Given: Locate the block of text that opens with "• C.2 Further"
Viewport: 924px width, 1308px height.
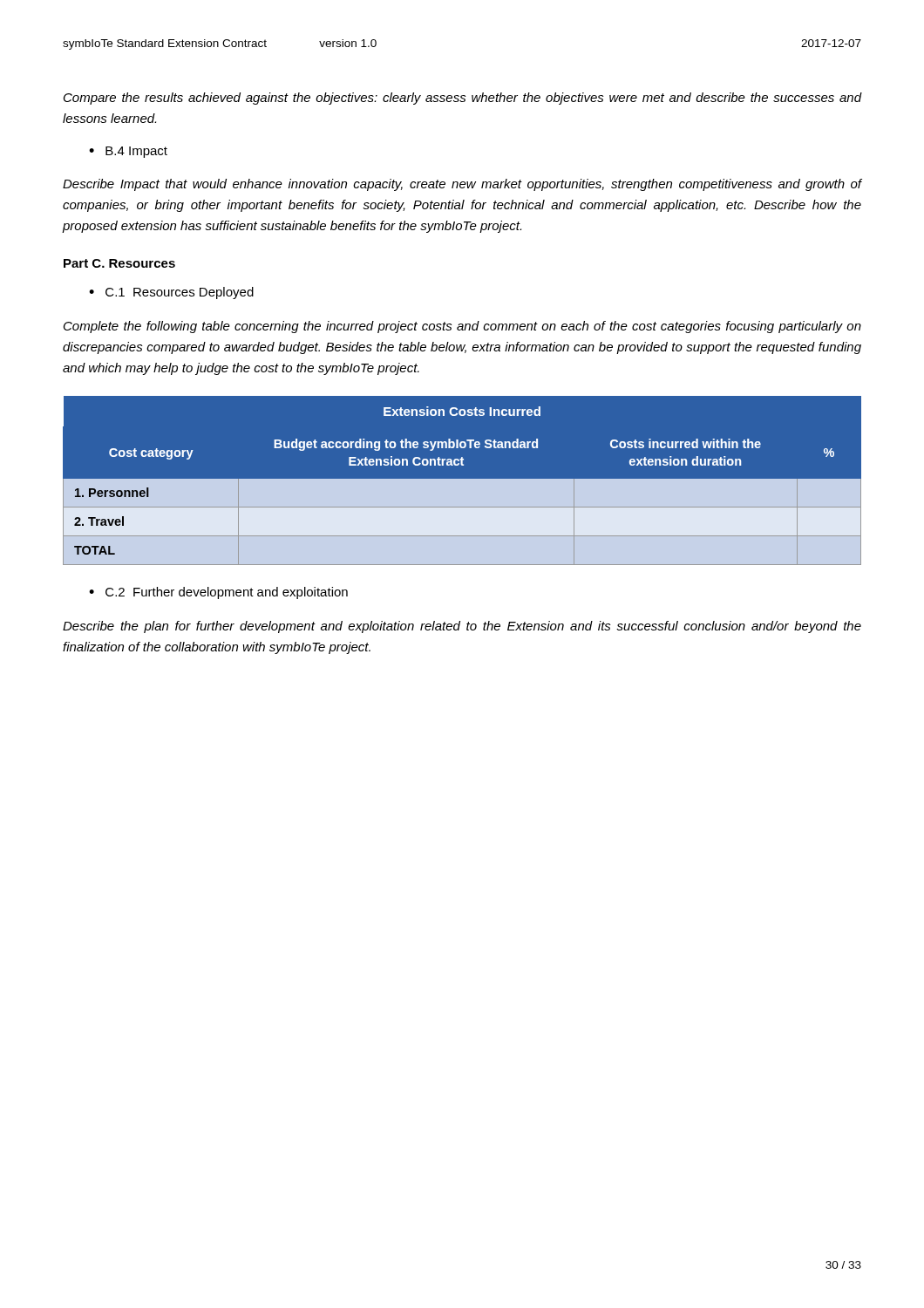Looking at the screenshot, I should click(x=219, y=593).
